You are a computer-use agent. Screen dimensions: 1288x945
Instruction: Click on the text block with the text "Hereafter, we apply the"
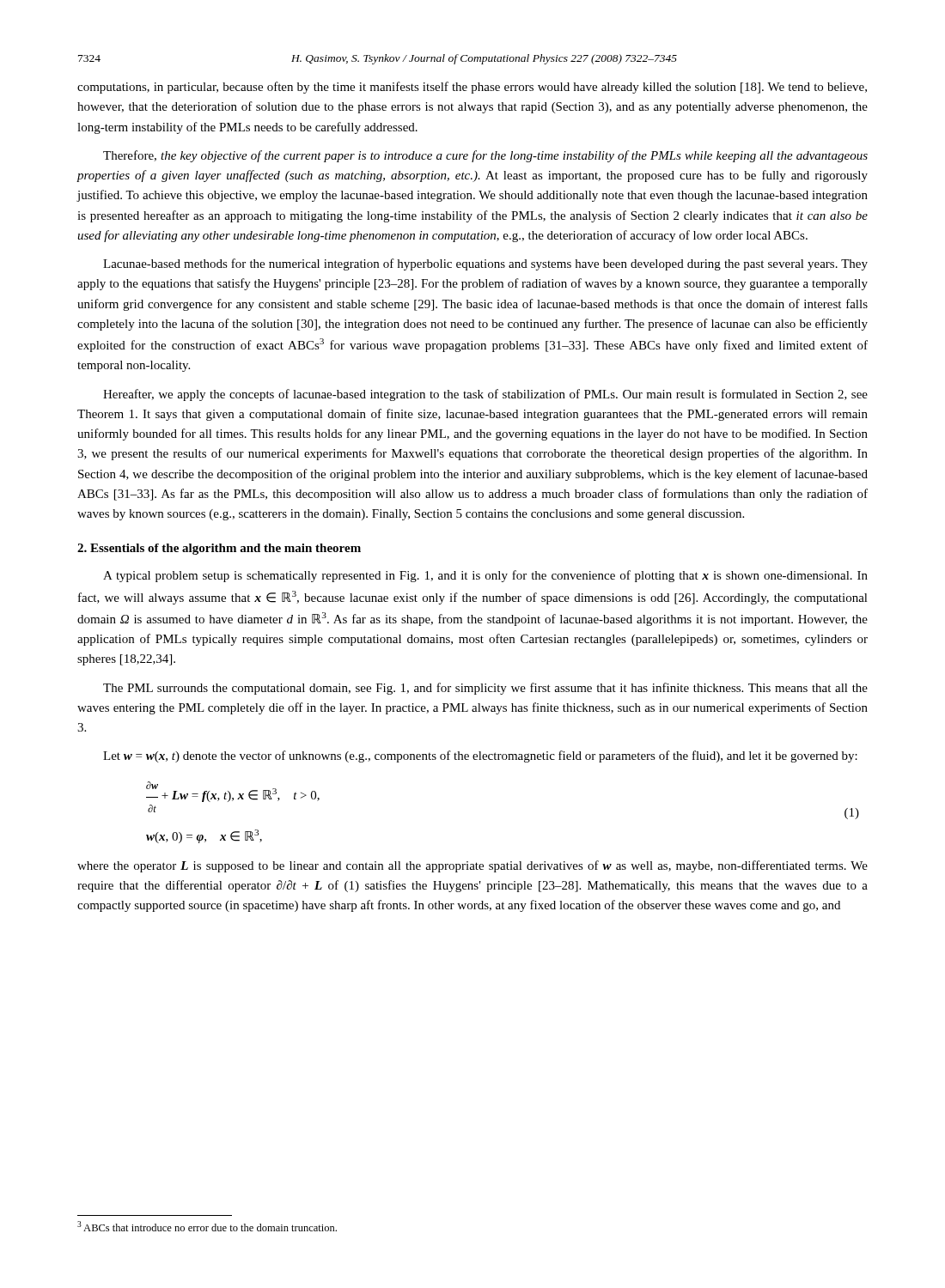click(472, 454)
